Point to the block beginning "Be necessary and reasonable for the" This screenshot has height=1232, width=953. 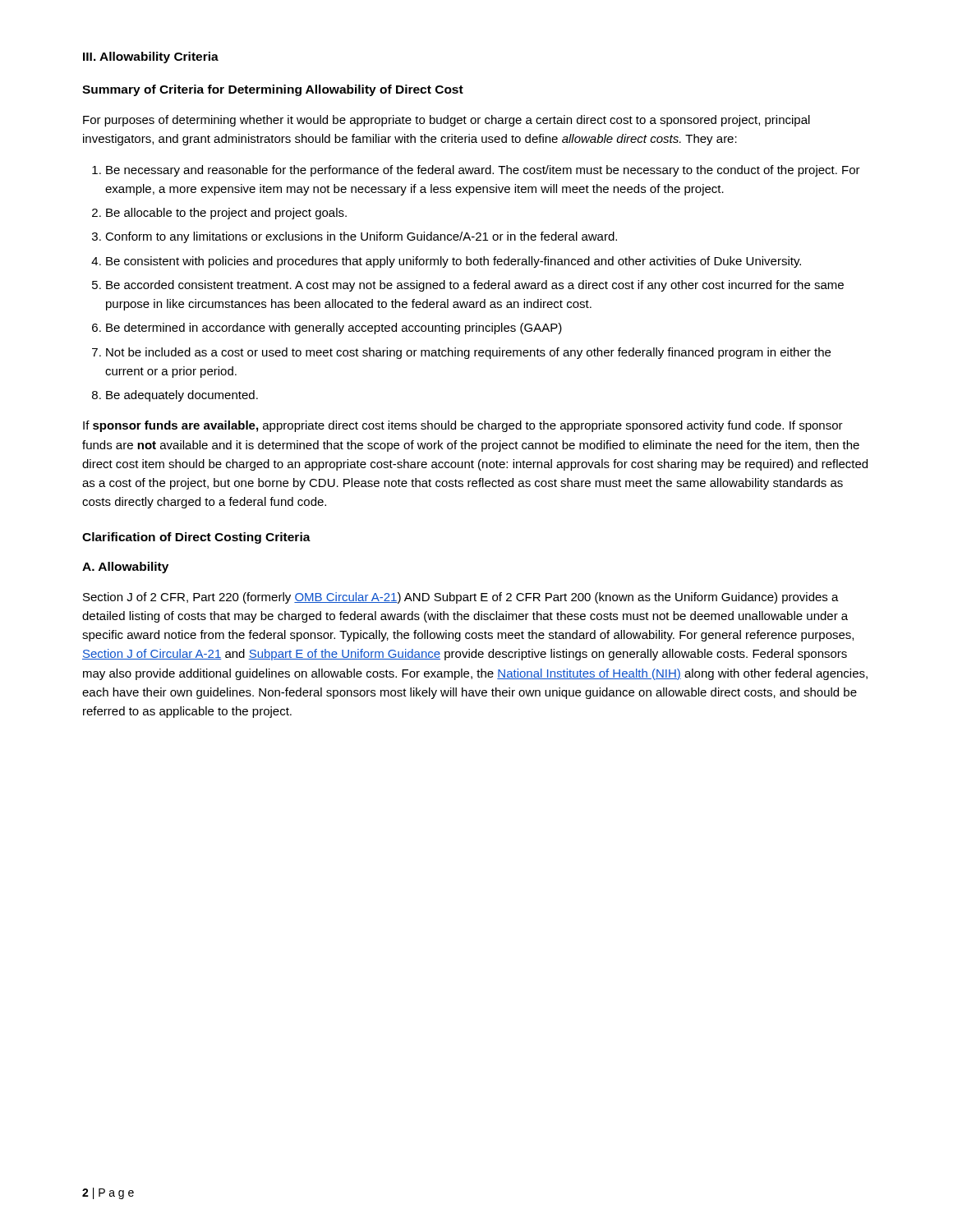click(x=482, y=179)
